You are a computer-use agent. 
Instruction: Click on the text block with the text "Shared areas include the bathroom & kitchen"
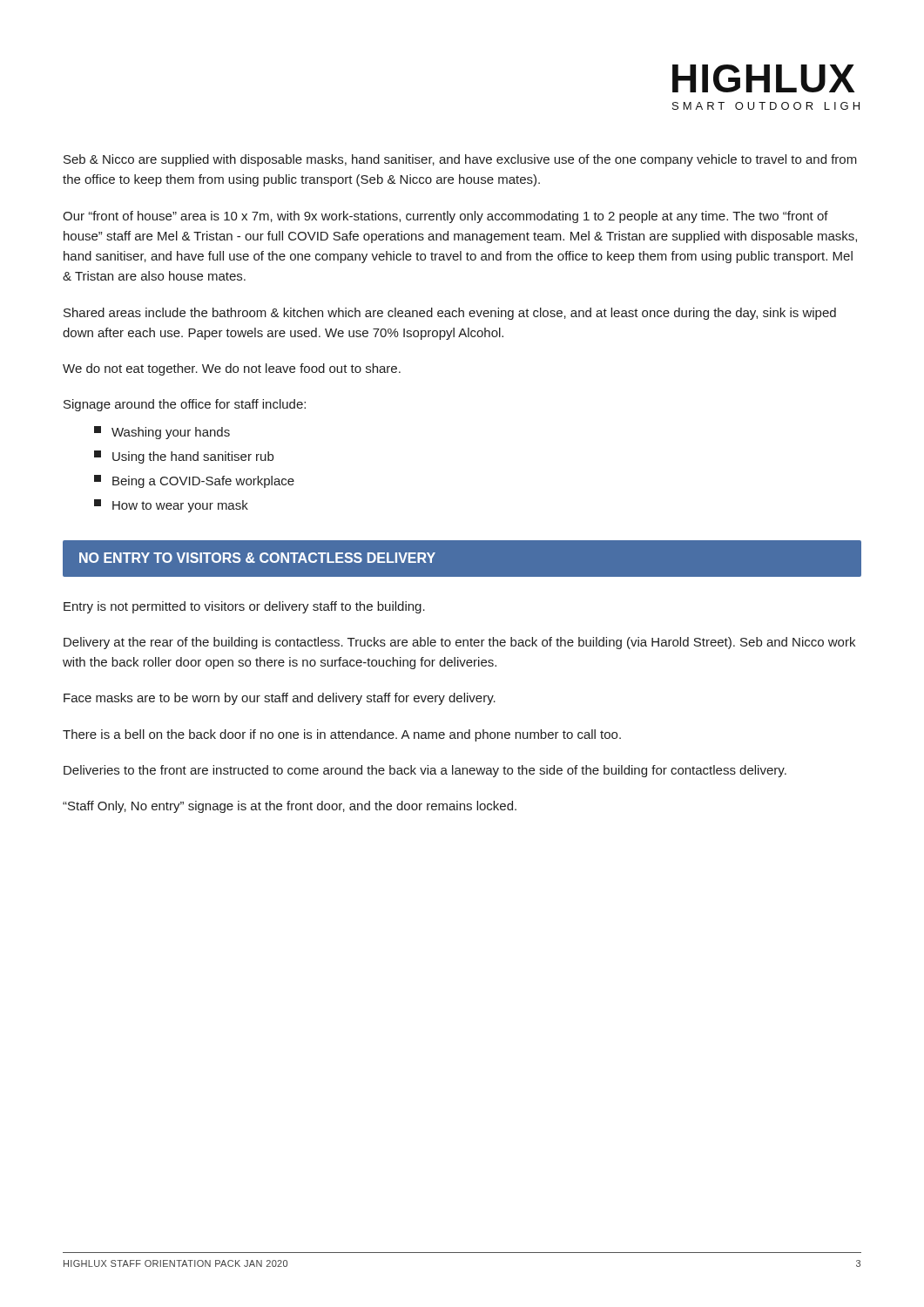pyautogui.click(x=450, y=322)
